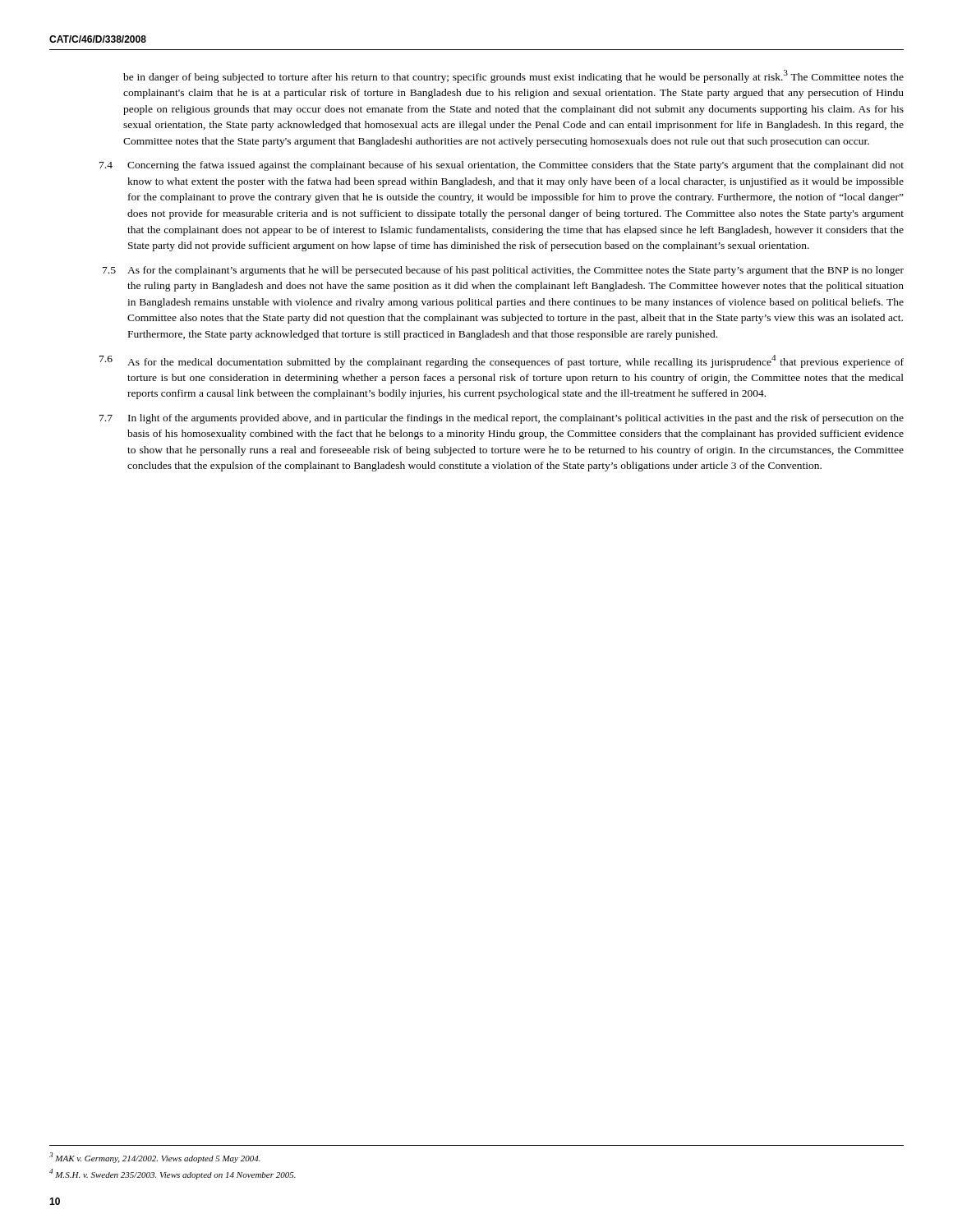Find the text block starting "4 M.S.H. v. Sweden 235/2003. Views adopted"

[x=173, y=1173]
